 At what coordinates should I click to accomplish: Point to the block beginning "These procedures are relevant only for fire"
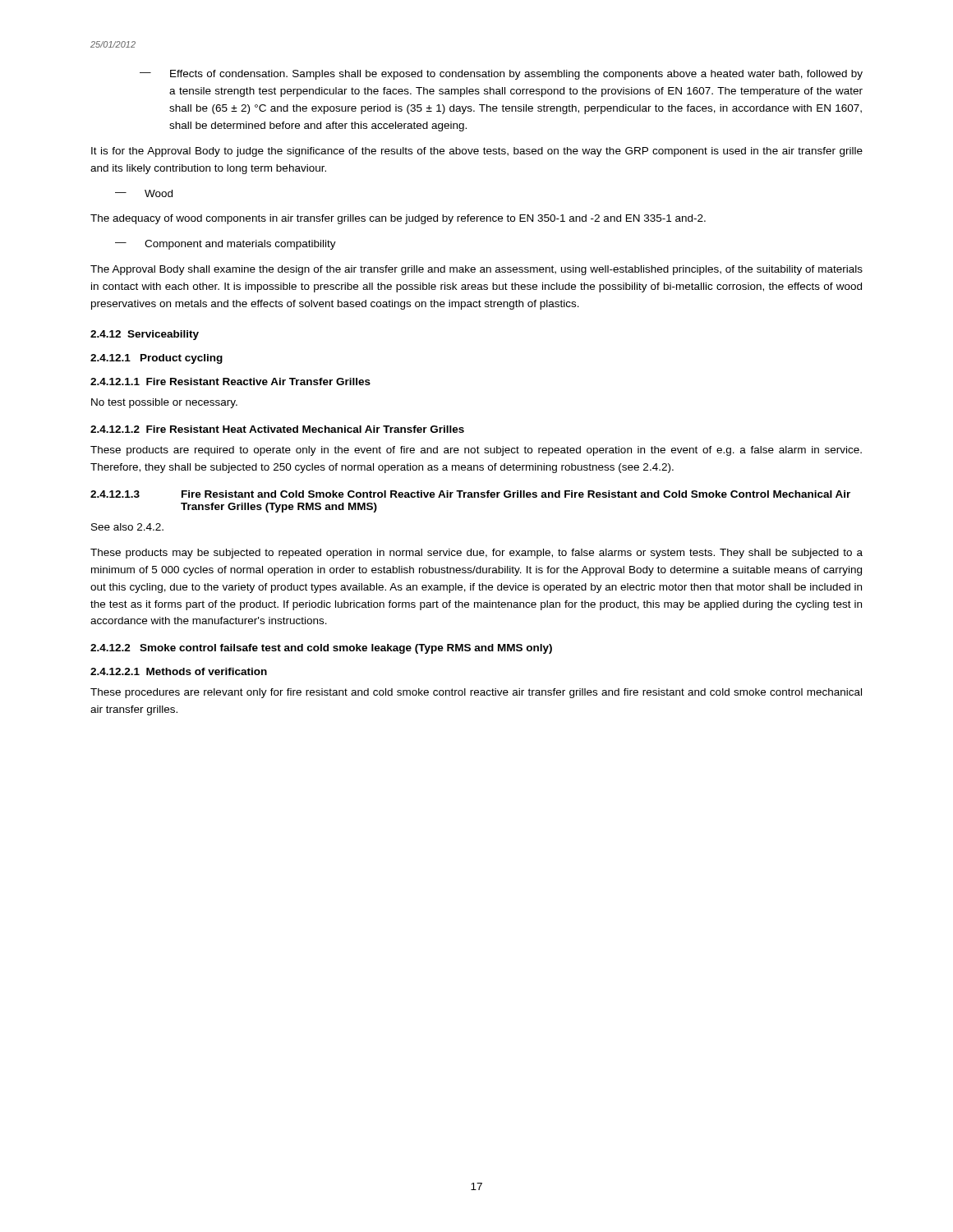[x=476, y=701]
